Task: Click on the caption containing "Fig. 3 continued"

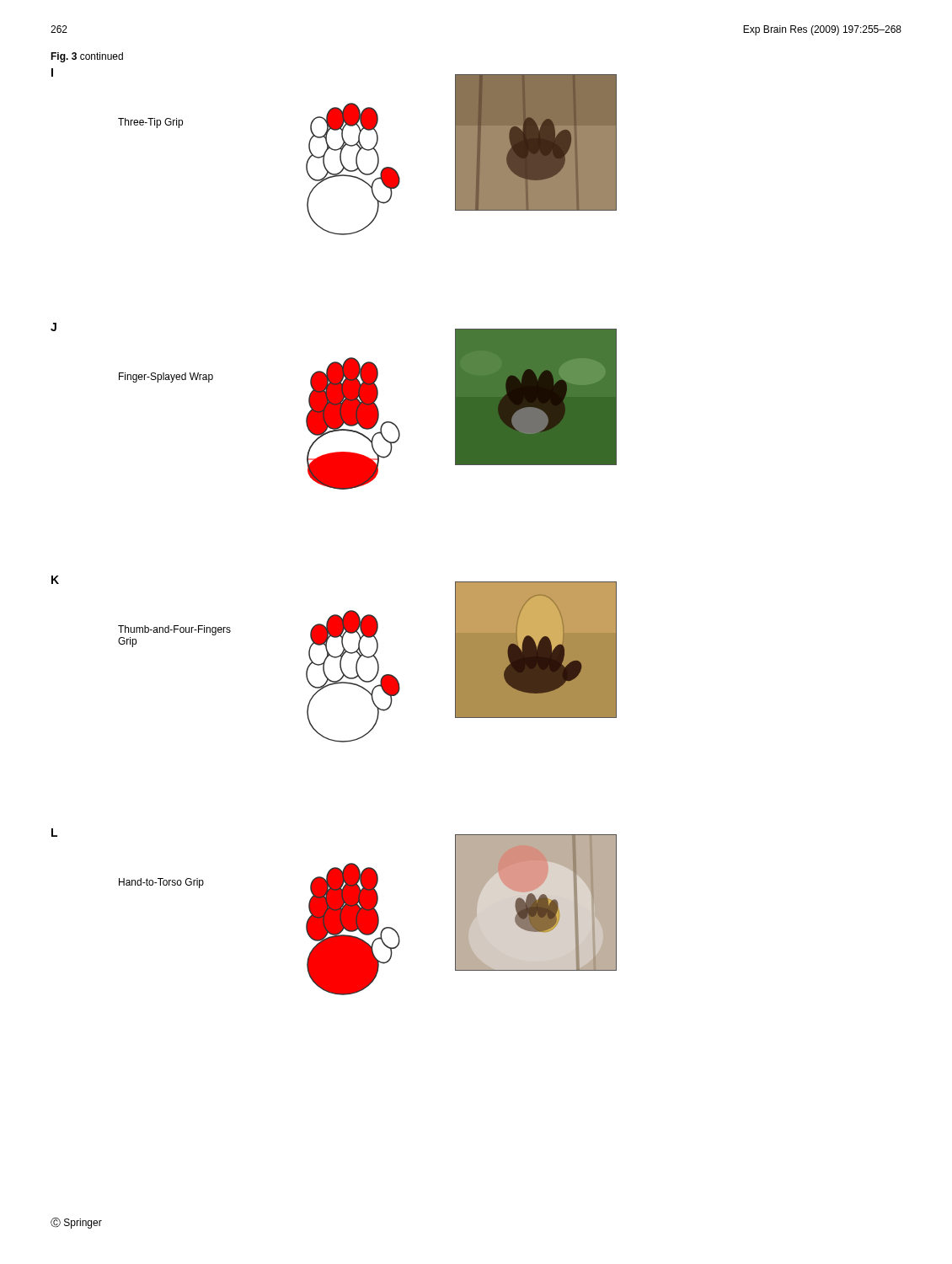Action: [87, 56]
